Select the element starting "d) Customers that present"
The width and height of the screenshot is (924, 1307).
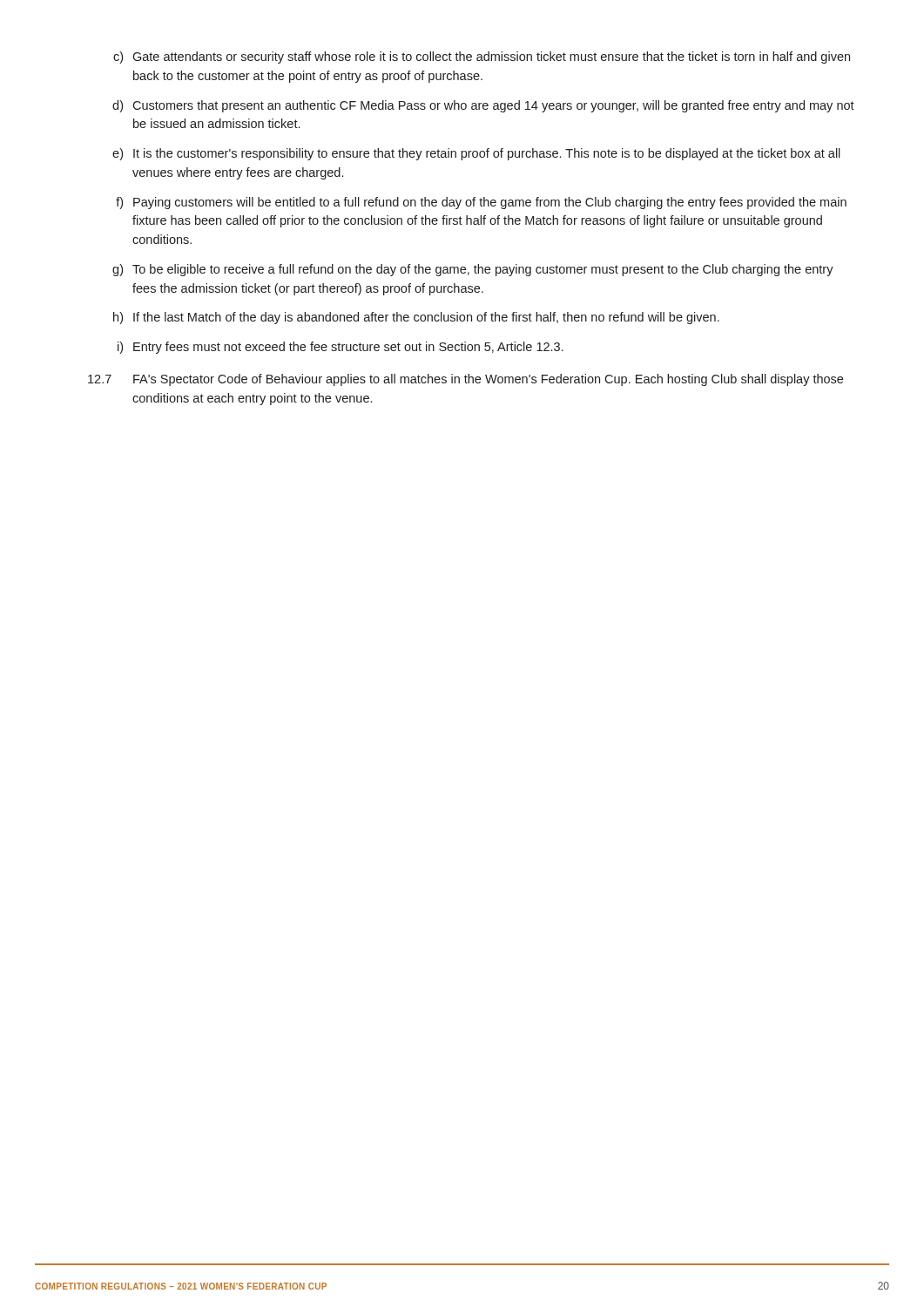point(471,115)
